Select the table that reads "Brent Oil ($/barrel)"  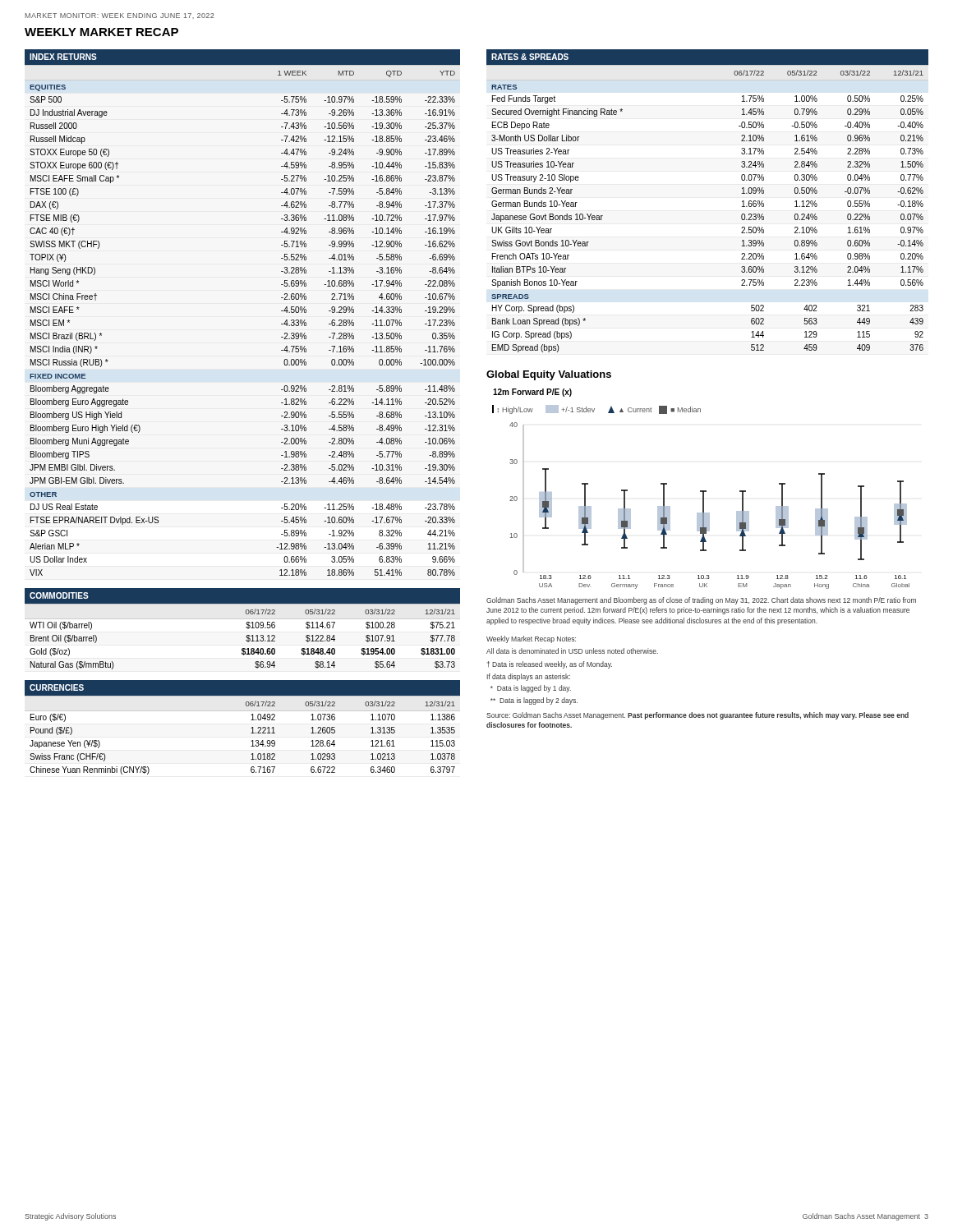click(242, 630)
